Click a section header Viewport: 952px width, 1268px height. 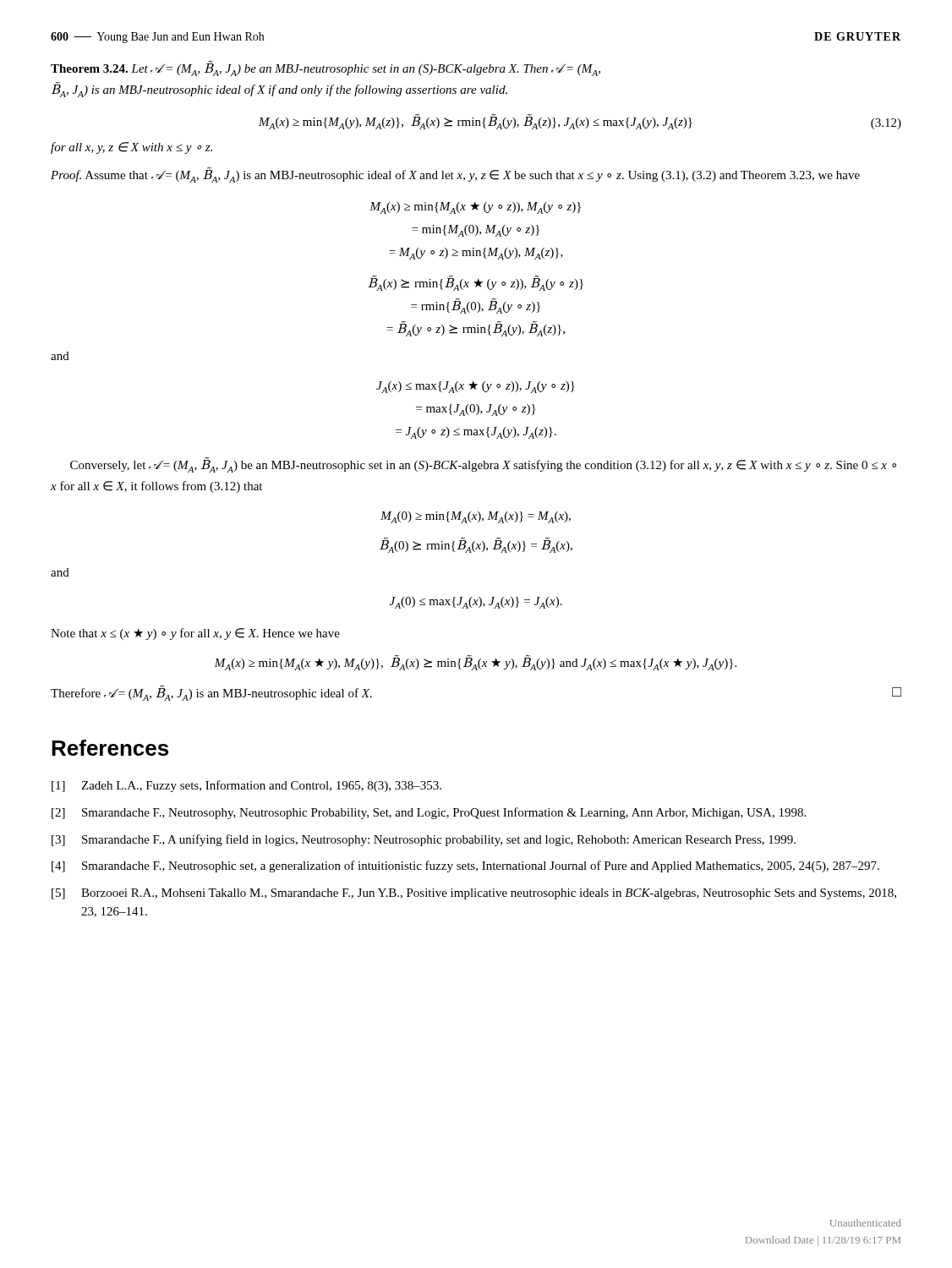(x=110, y=748)
